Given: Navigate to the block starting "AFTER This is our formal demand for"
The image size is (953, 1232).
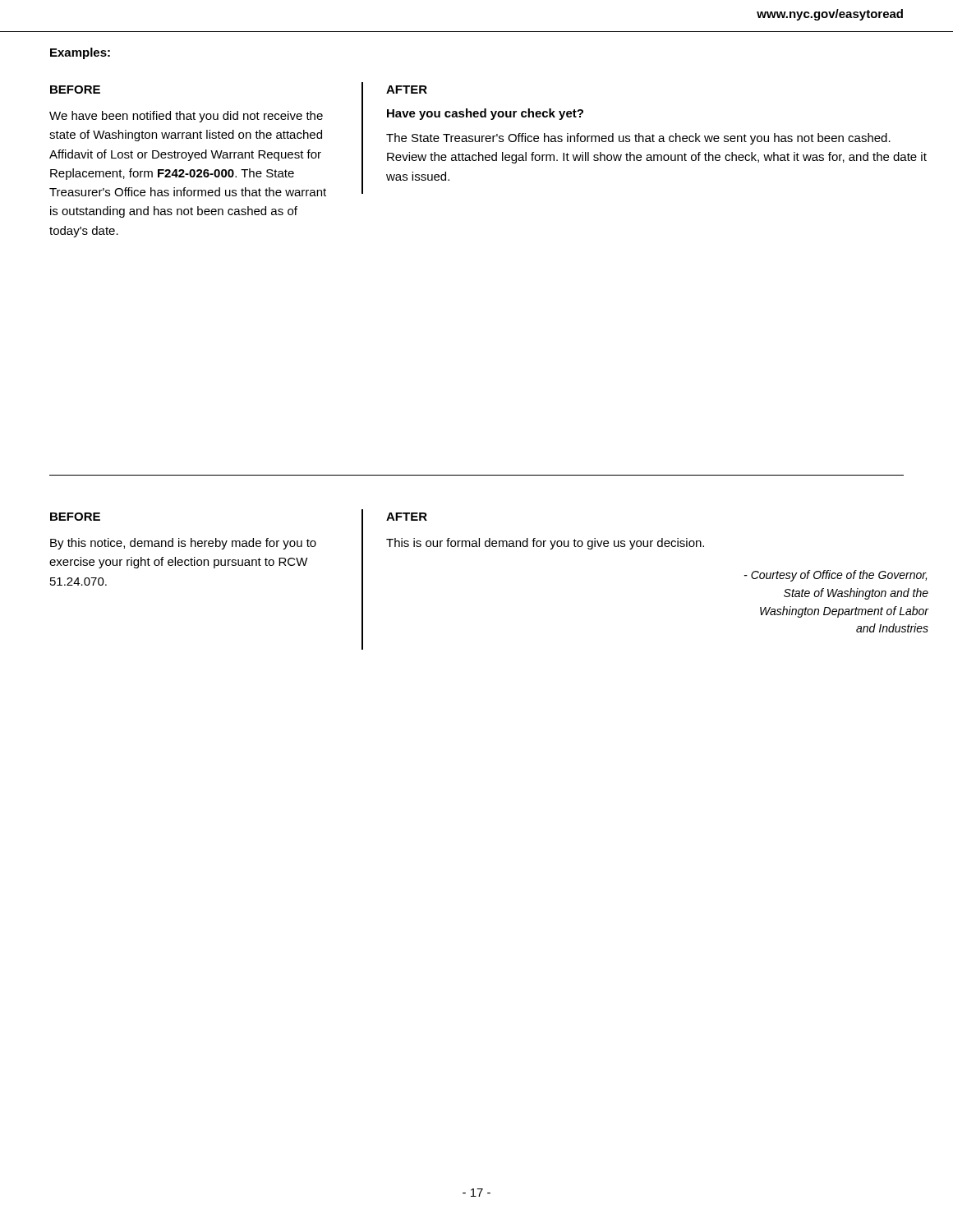Looking at the screenshot, I should (x=407, y=517).
